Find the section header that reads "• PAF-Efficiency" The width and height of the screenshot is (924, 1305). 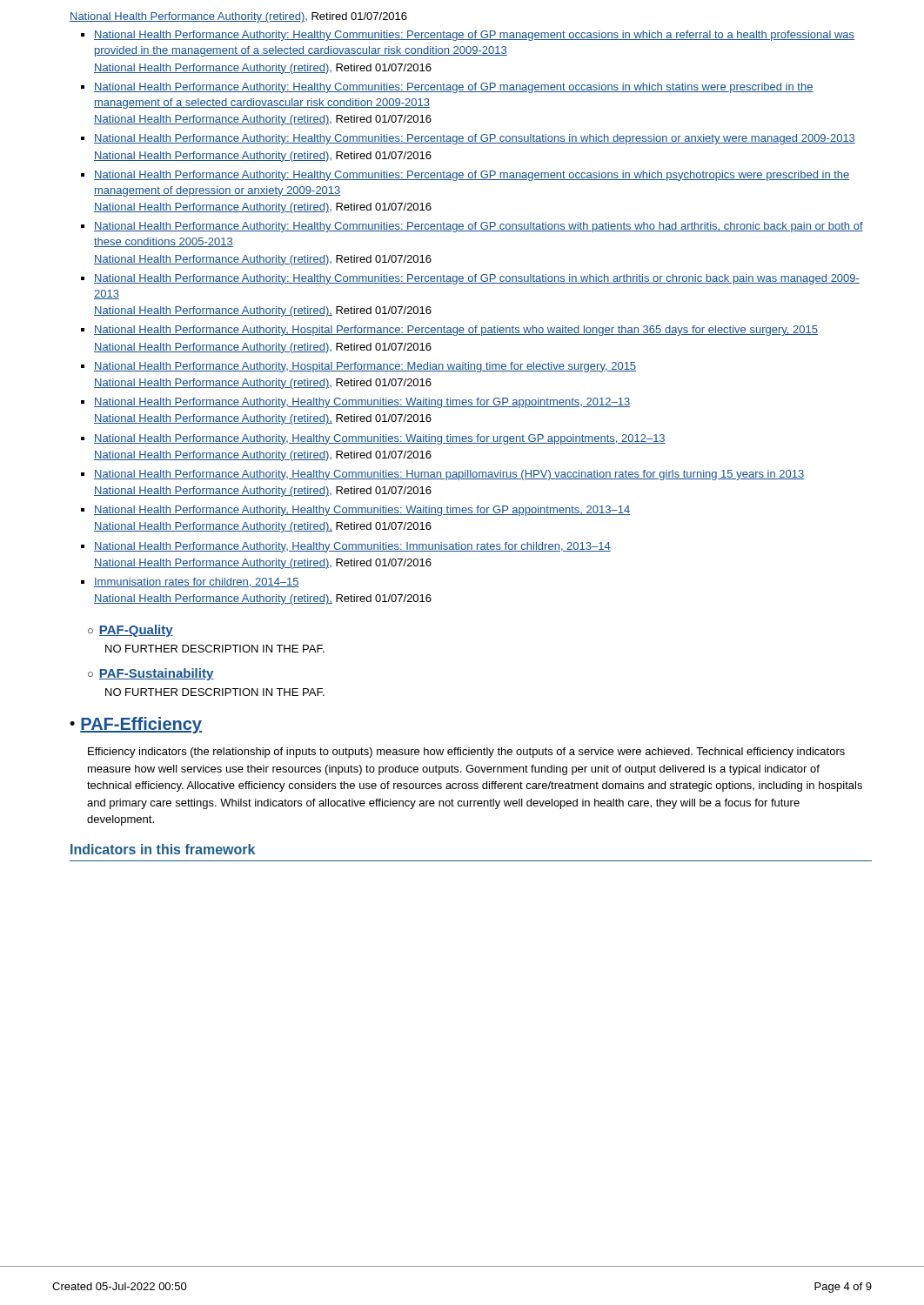pyautogui.click(x=136, y=725)
